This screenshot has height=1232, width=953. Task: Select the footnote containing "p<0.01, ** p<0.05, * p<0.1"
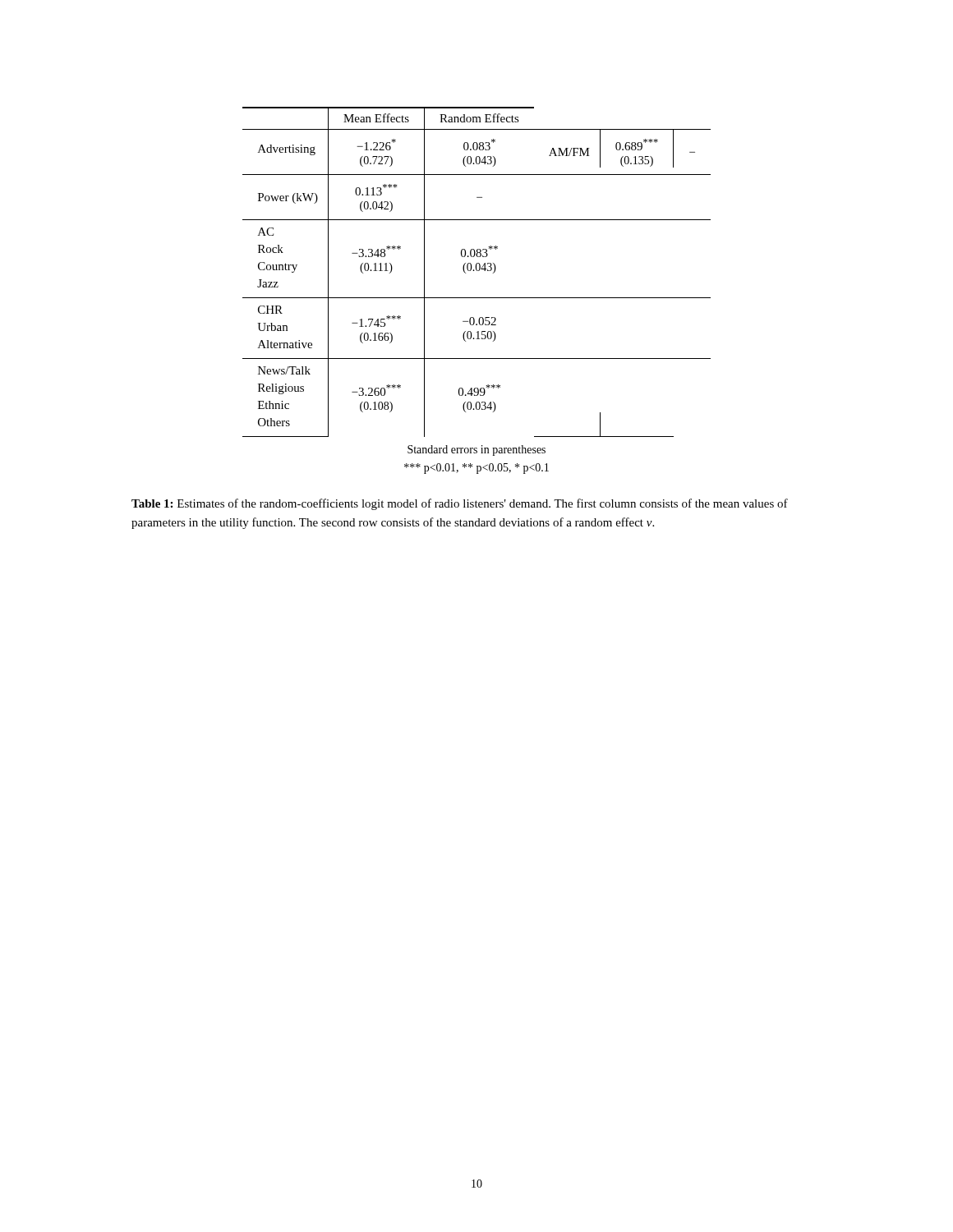[x=476, y=468]
